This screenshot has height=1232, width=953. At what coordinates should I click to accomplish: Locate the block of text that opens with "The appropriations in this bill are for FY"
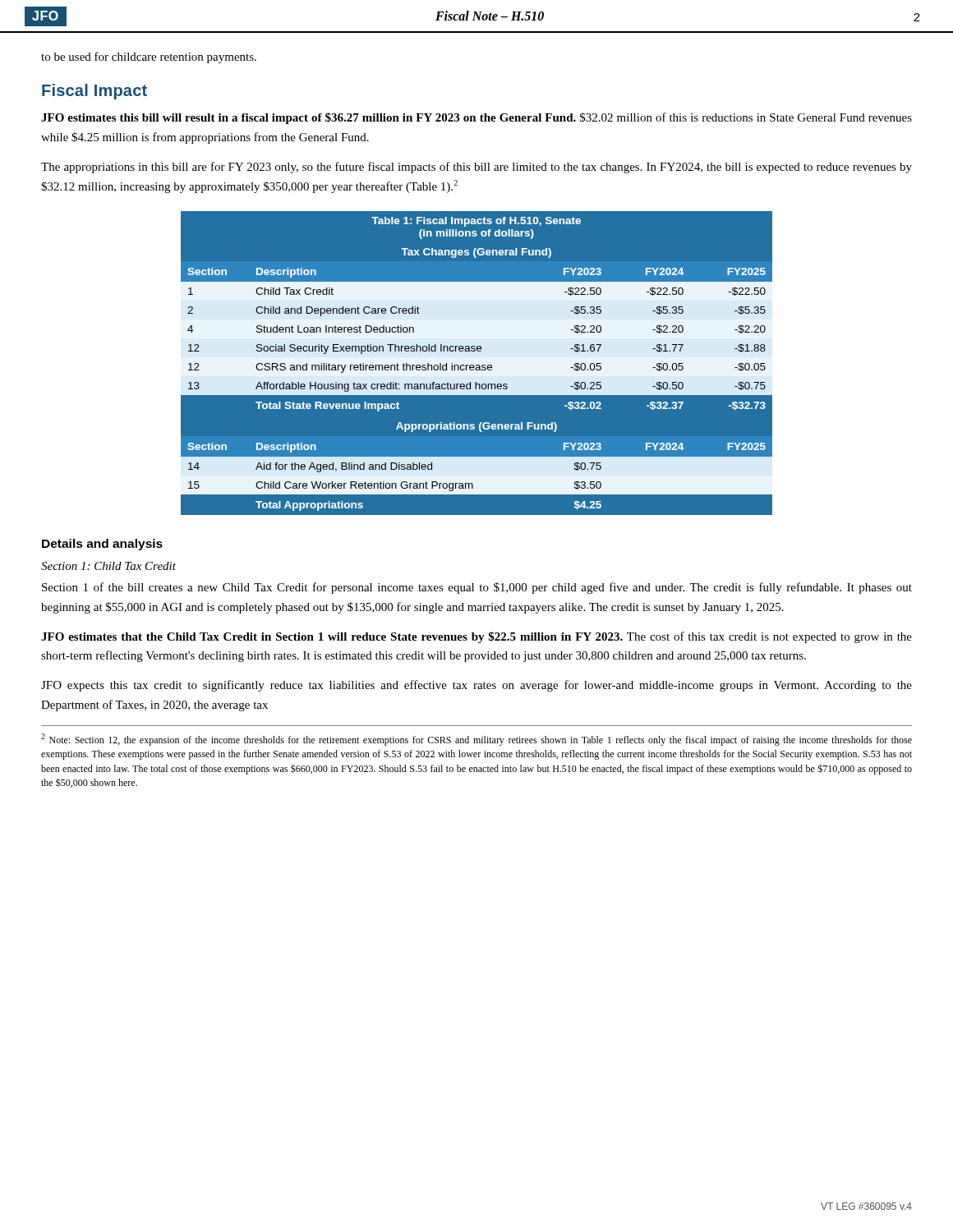[x=476, y=176]
